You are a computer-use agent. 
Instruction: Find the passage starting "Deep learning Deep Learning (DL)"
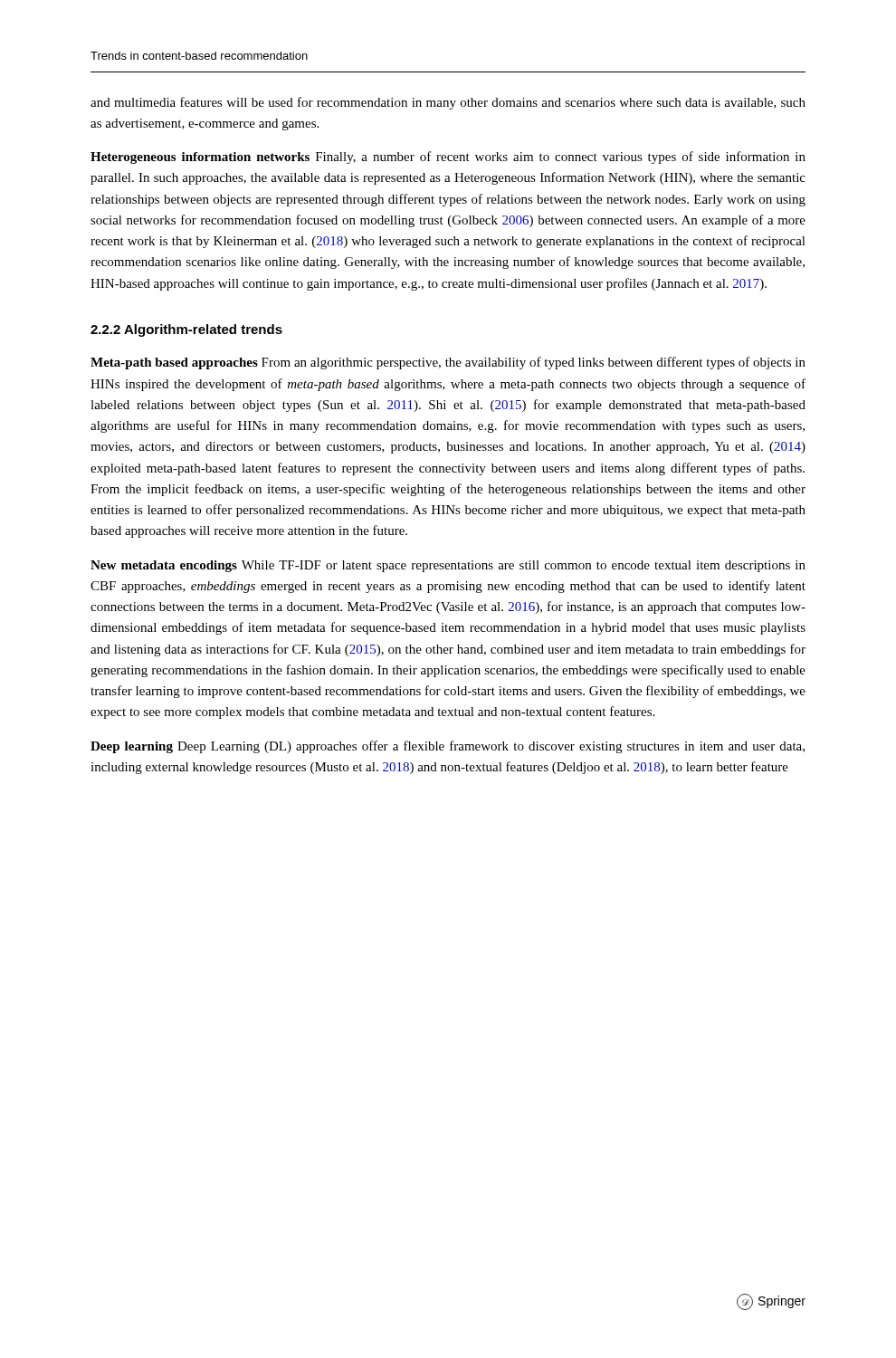pos(448,756)
